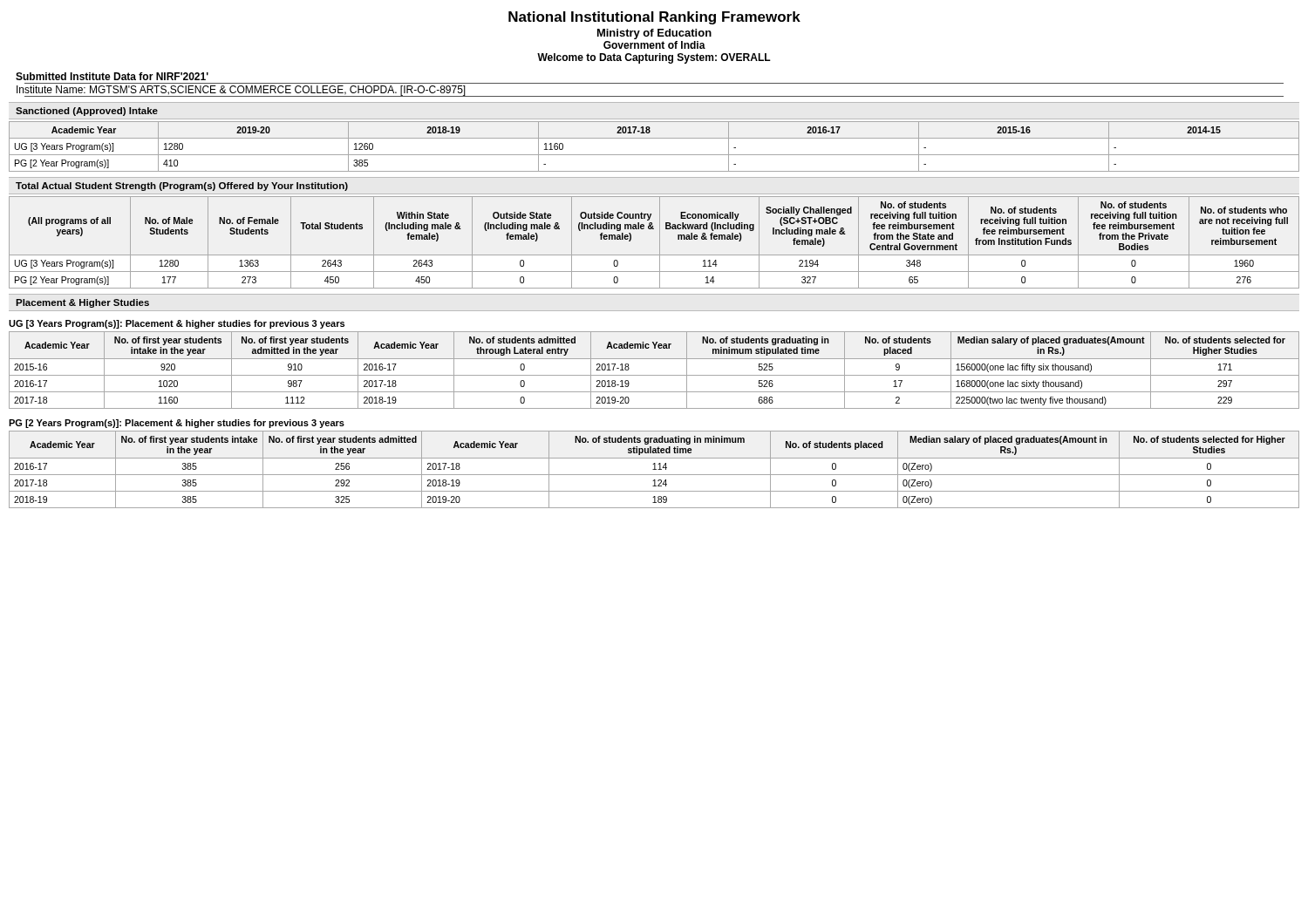Locate the text block with the text "PG [2 Years Program(s)]: Placement & higher studies"

pos(177,423)
